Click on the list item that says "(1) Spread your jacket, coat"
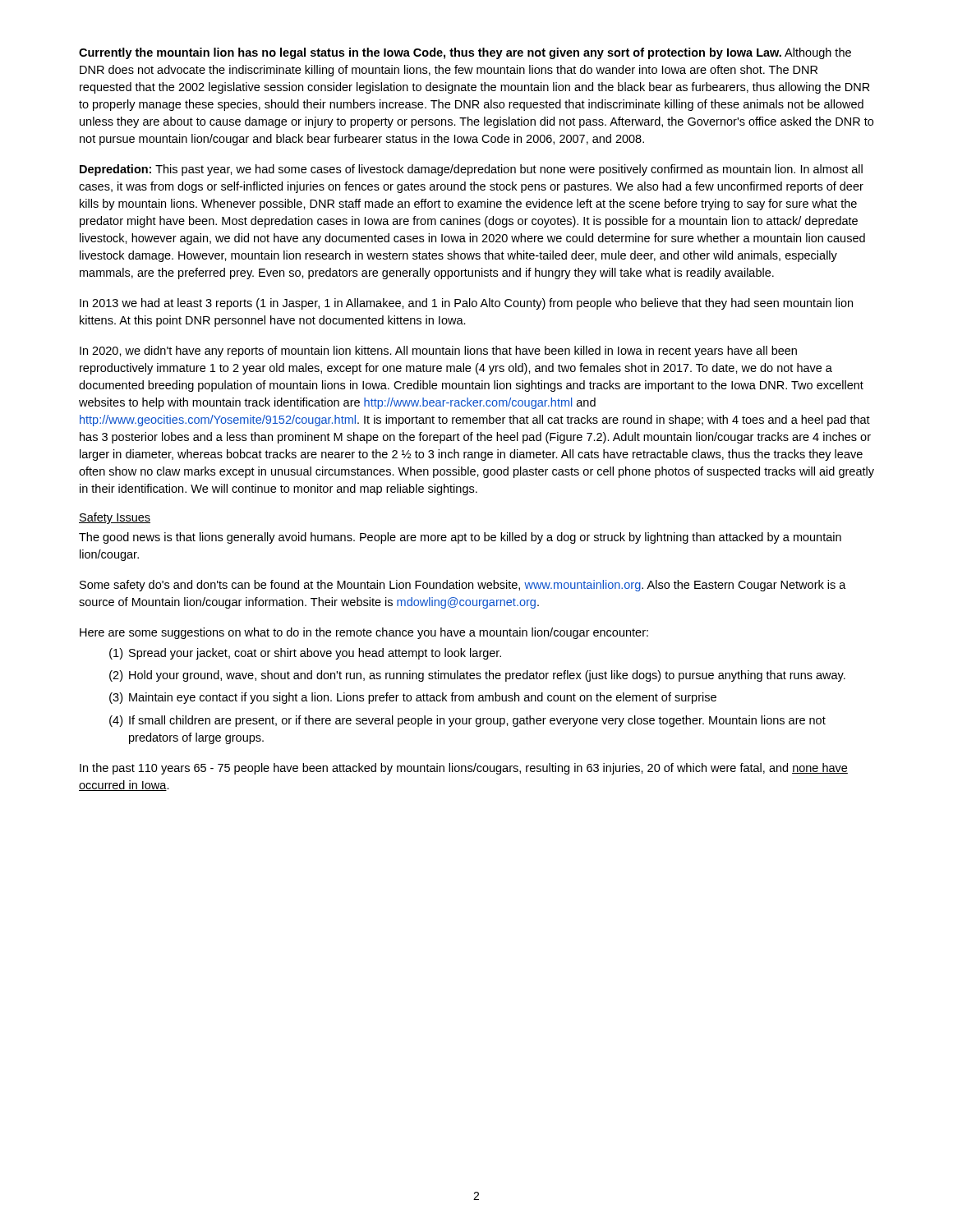Viewport: 953px width, 1232px height. click(x=490, y=654)
